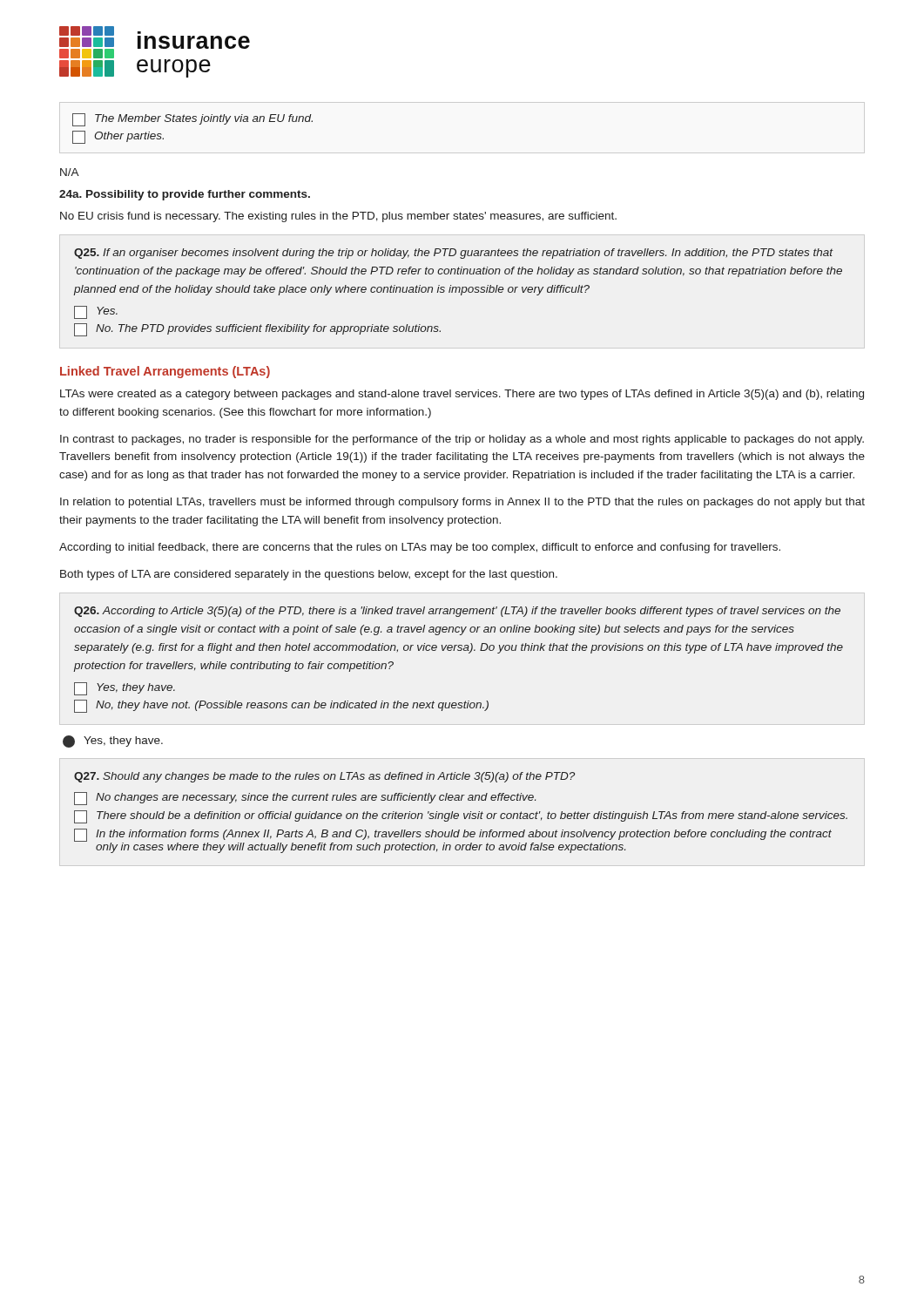Click on the text block containing "No EU crisis fund is necessary. The"
924x1307 pixels.
[338, 216]
